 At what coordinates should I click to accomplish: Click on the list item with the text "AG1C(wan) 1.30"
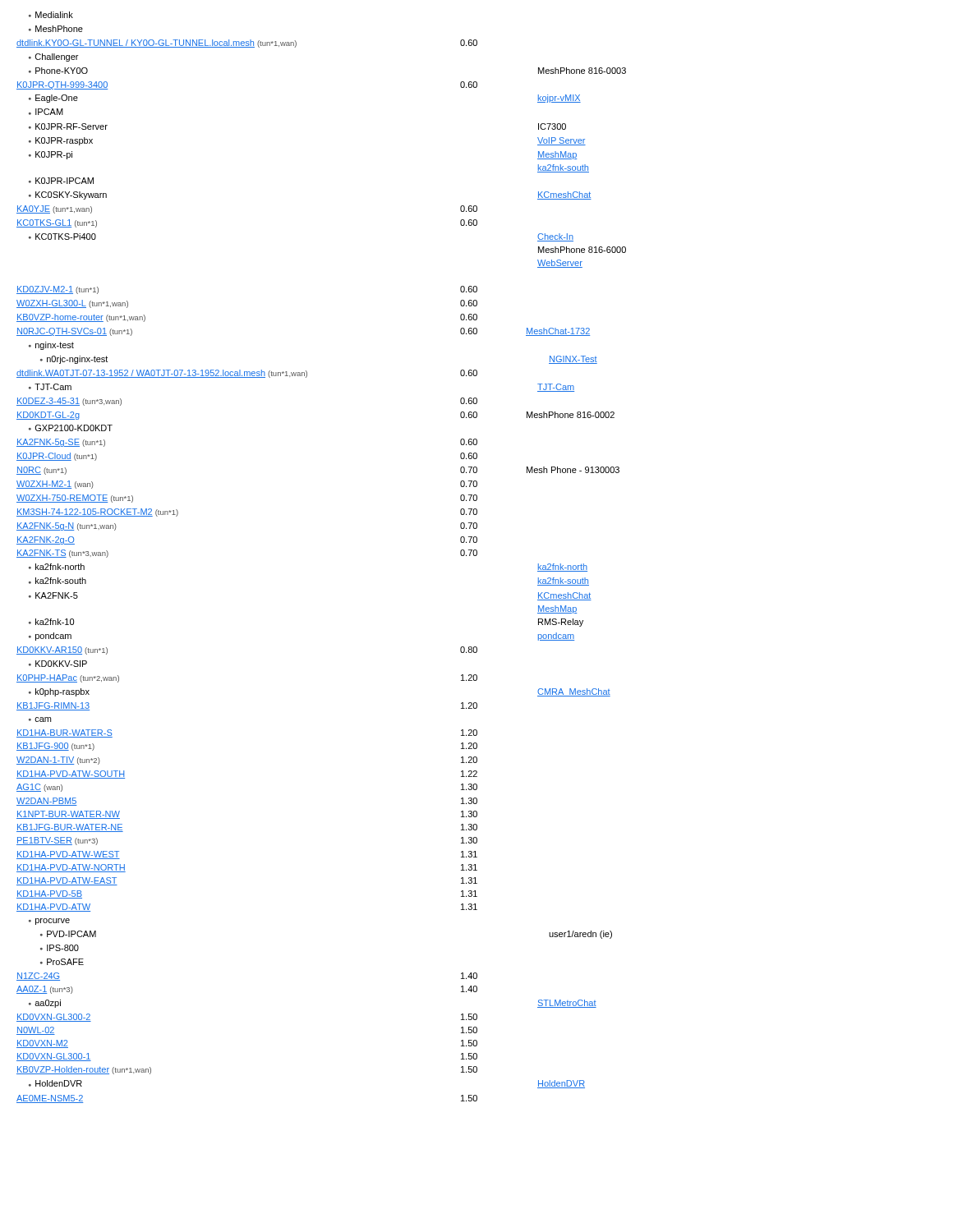(x=50, y=787)
